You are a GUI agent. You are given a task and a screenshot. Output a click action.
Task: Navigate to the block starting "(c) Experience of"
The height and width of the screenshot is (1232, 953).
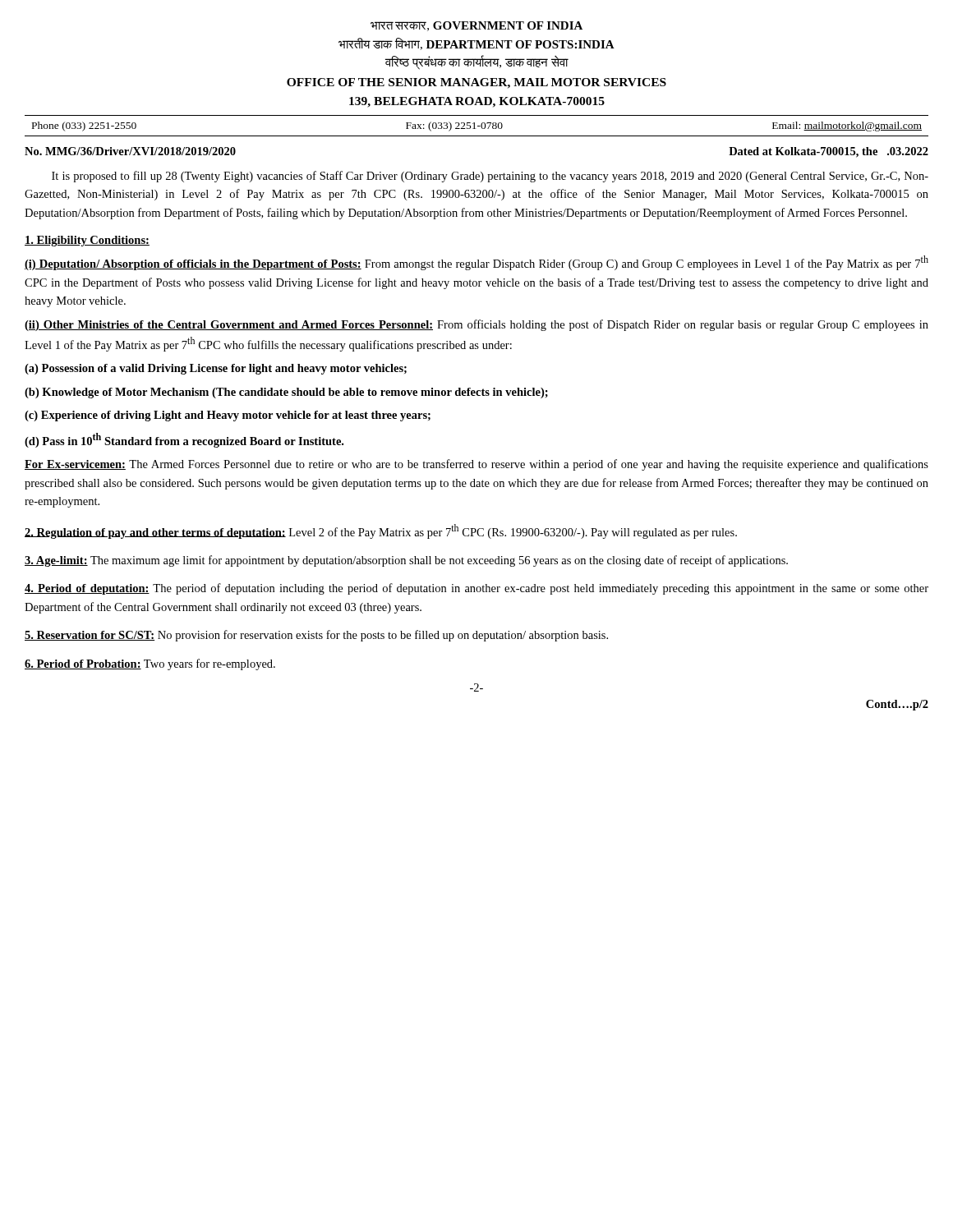(x=228, y=415)
